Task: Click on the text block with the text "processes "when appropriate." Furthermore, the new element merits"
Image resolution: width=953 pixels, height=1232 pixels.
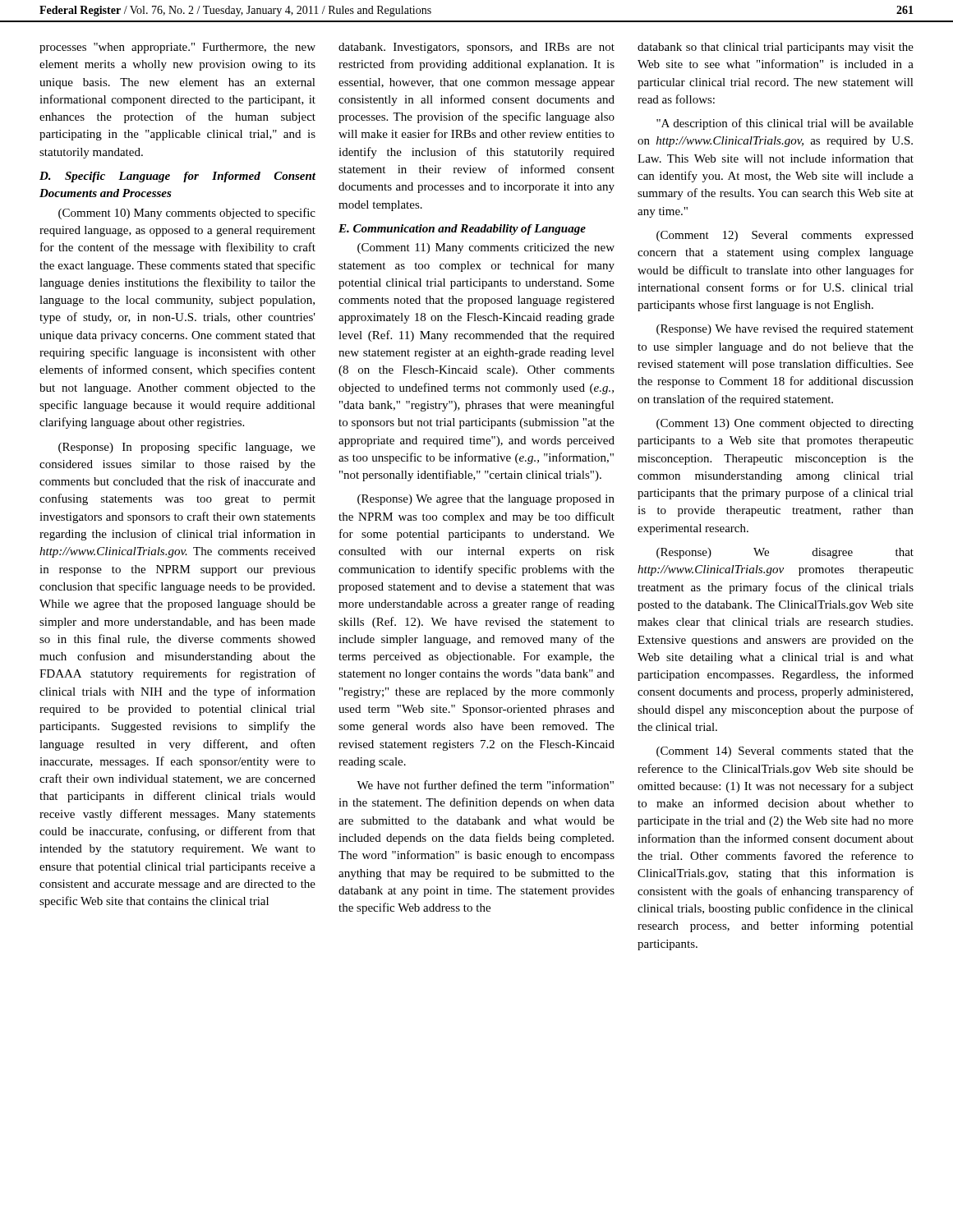Action: pyautogui.click(x=177, y=100)
